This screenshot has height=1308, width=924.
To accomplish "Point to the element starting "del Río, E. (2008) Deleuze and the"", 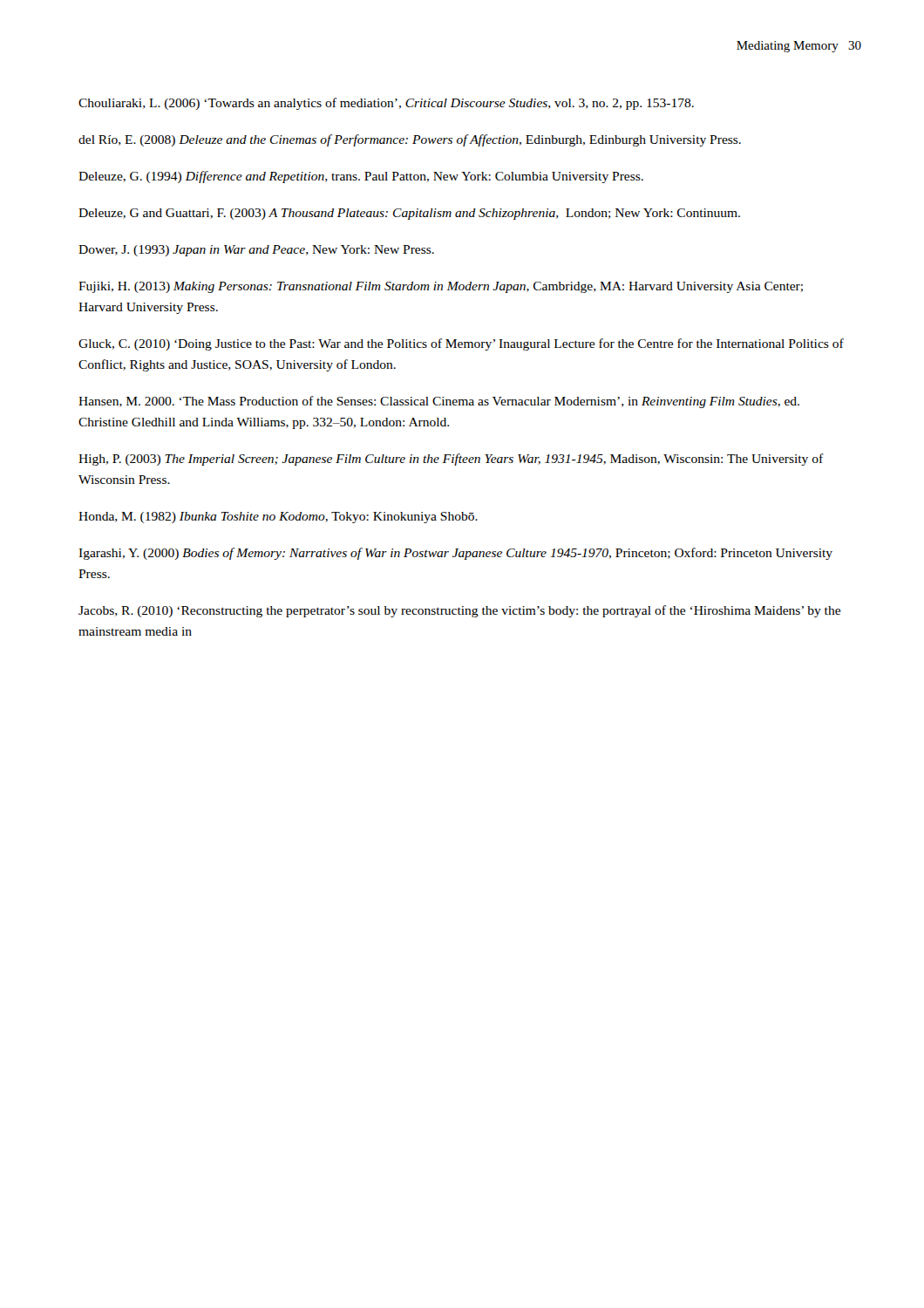I will [x=462, y=139].
